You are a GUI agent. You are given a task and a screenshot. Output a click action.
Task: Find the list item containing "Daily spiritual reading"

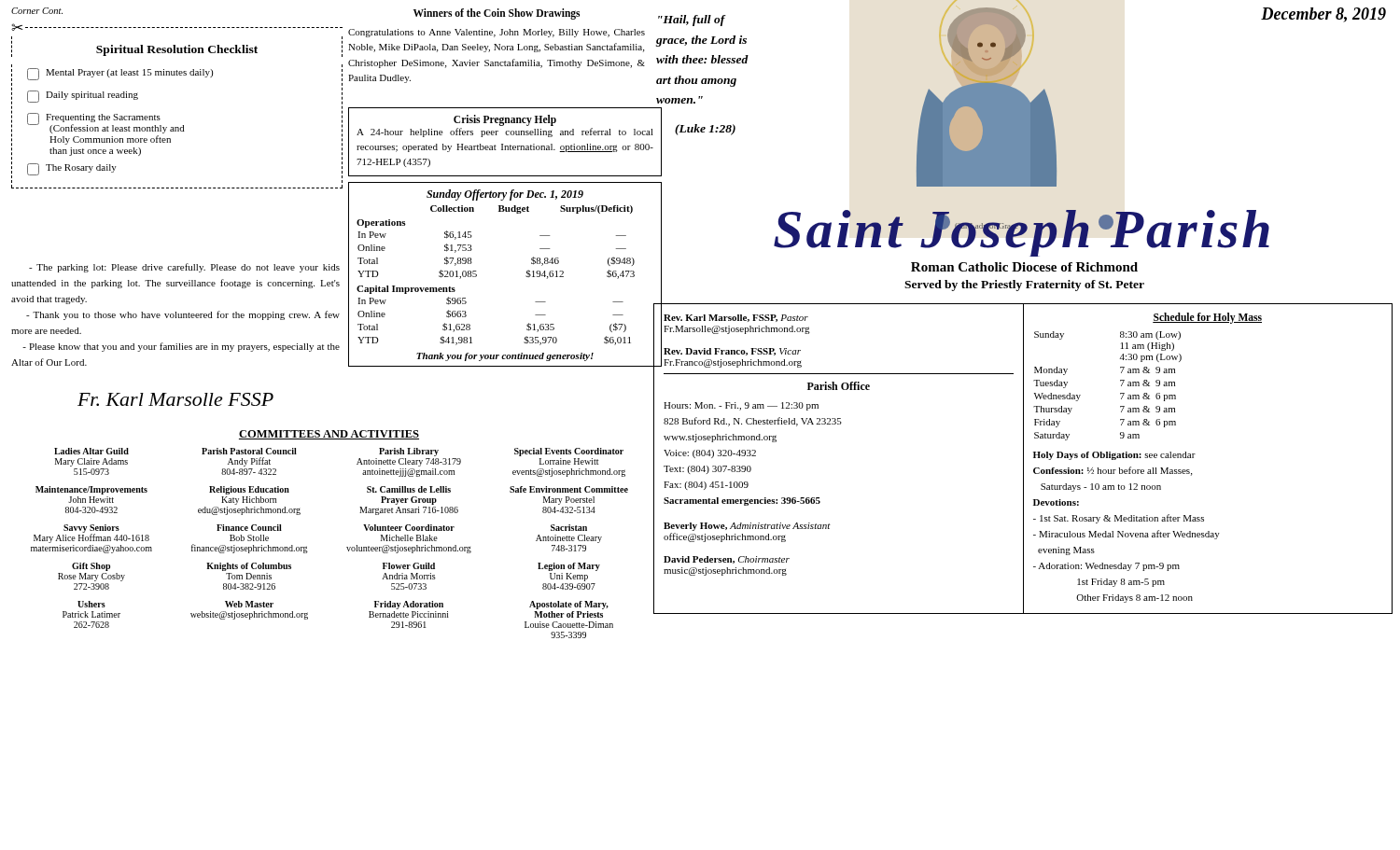pyautogui.click(x=83, y=96)
